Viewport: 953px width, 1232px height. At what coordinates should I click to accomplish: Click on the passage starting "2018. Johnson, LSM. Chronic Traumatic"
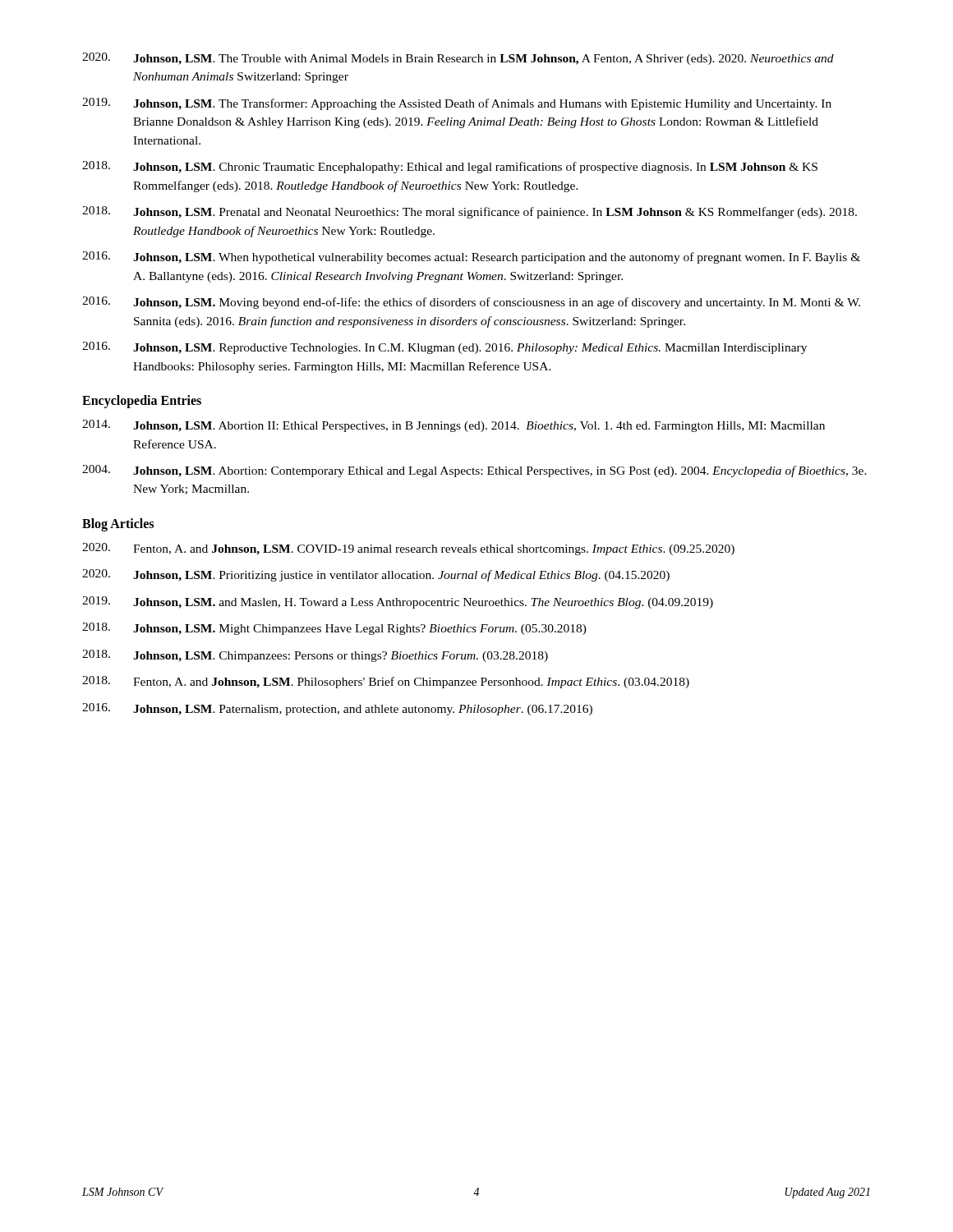(x=476, y=176)
